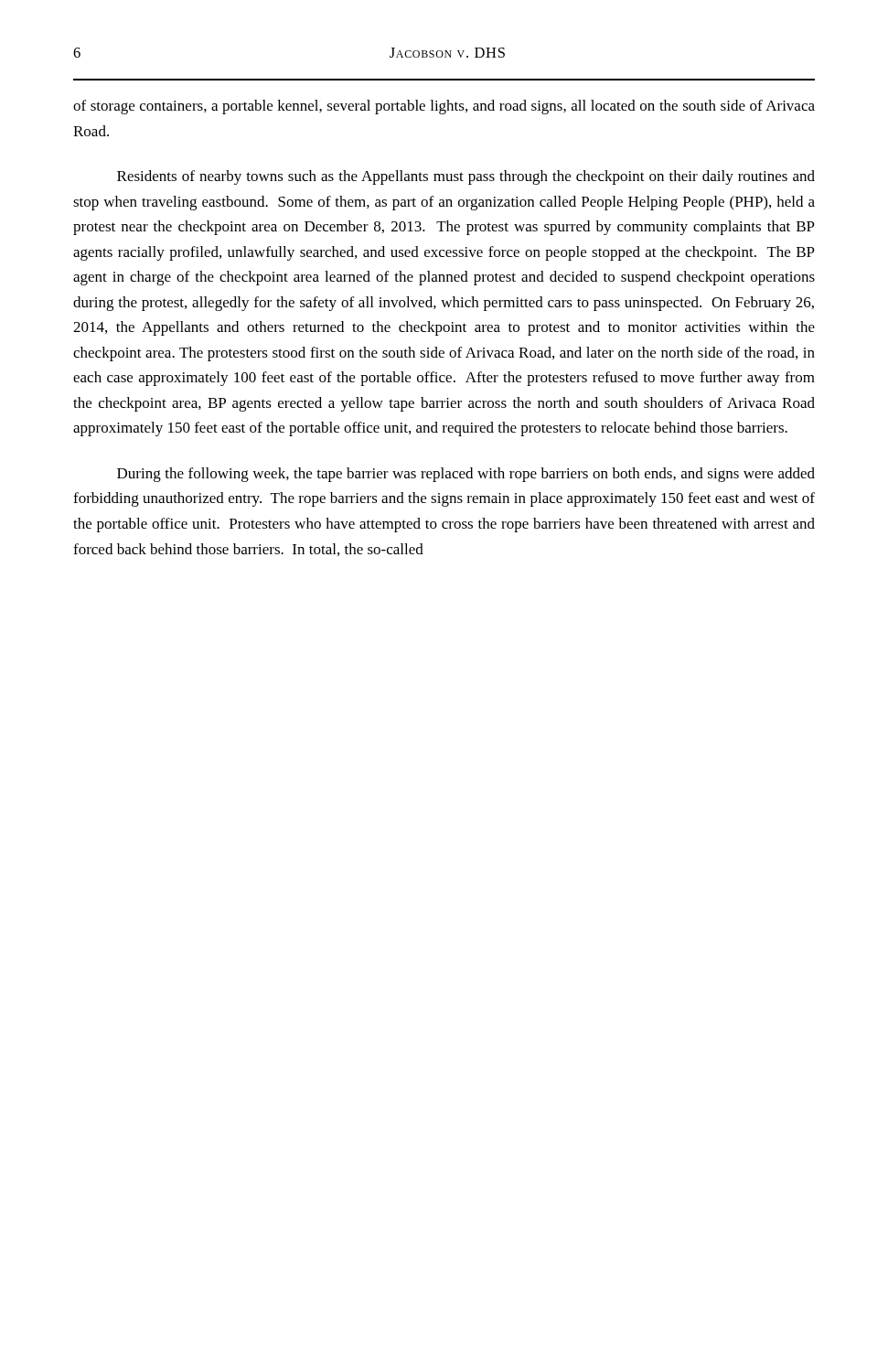Image resolution: width=888 pixels, height=1372 pixels.
Task: Select the text block that says "of storage containers, a portable kennel, several"
Action: pos(444,118)
